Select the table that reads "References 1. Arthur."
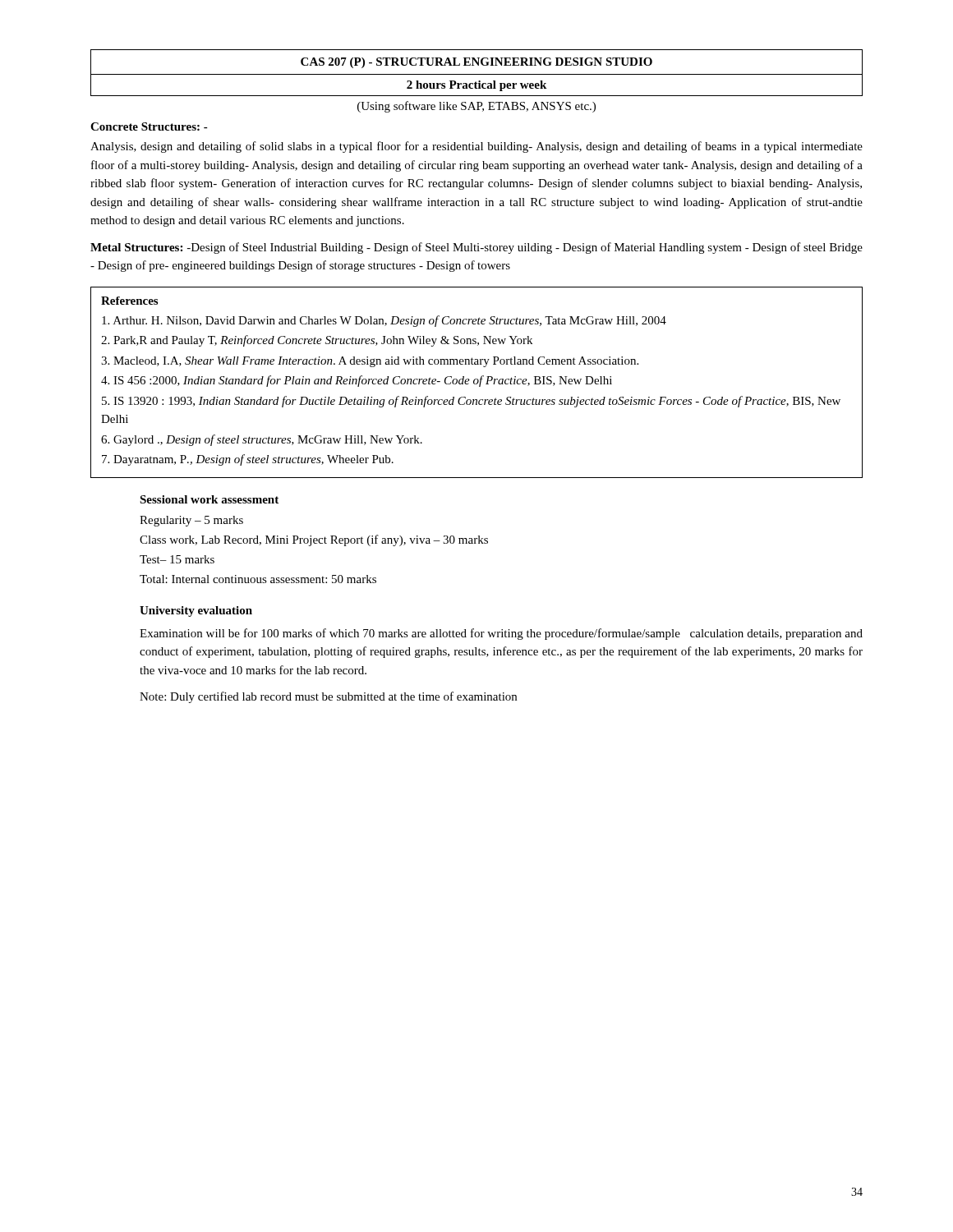This screenshot has height=1232, width=953. coord(476,382)
